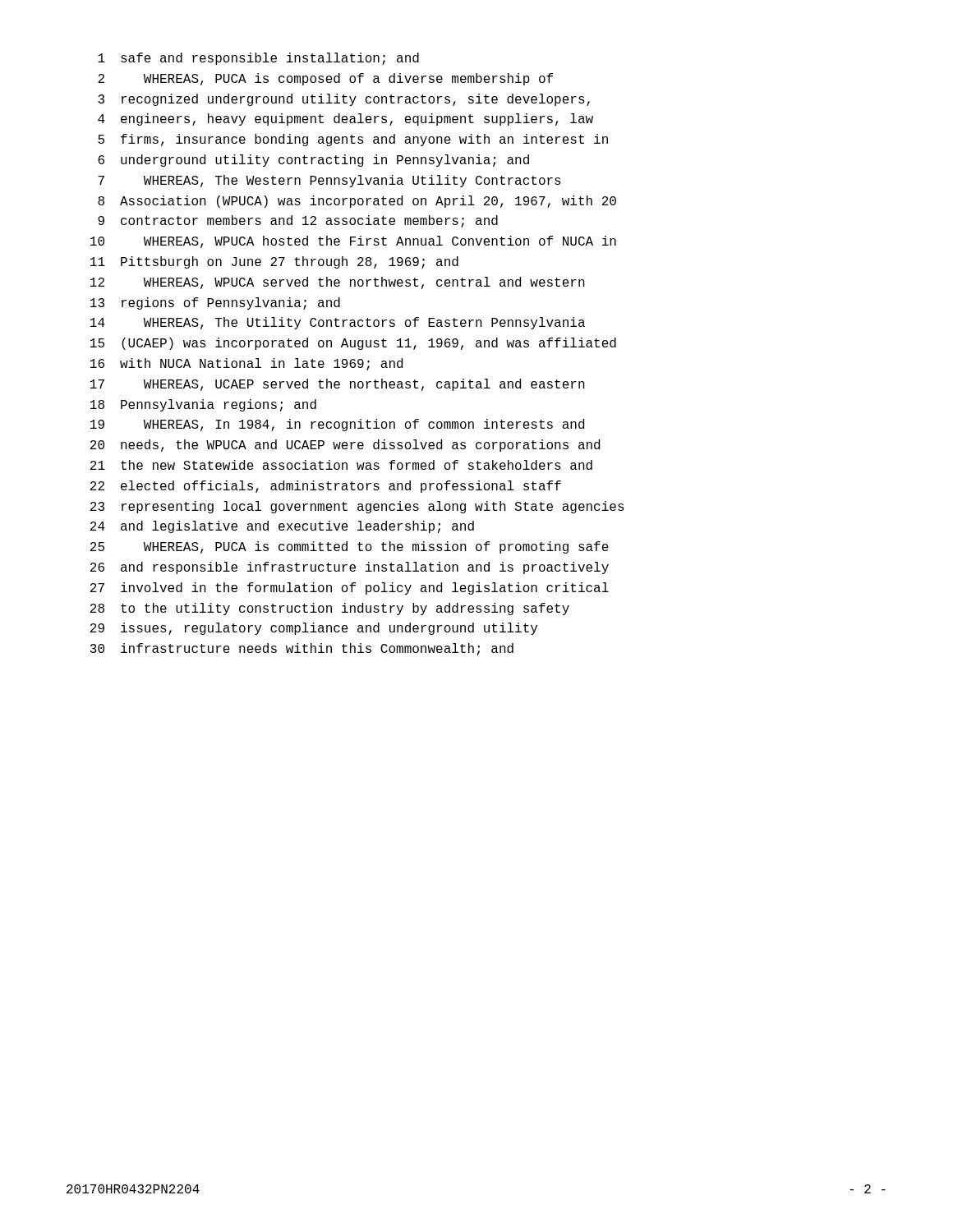Image resolution: width=953 pixels, height=1232 pixels.
Task: Find the text starting "15(UCAEP) was incorporated on August 11, 1969, and"
Action: click(341, 345)
